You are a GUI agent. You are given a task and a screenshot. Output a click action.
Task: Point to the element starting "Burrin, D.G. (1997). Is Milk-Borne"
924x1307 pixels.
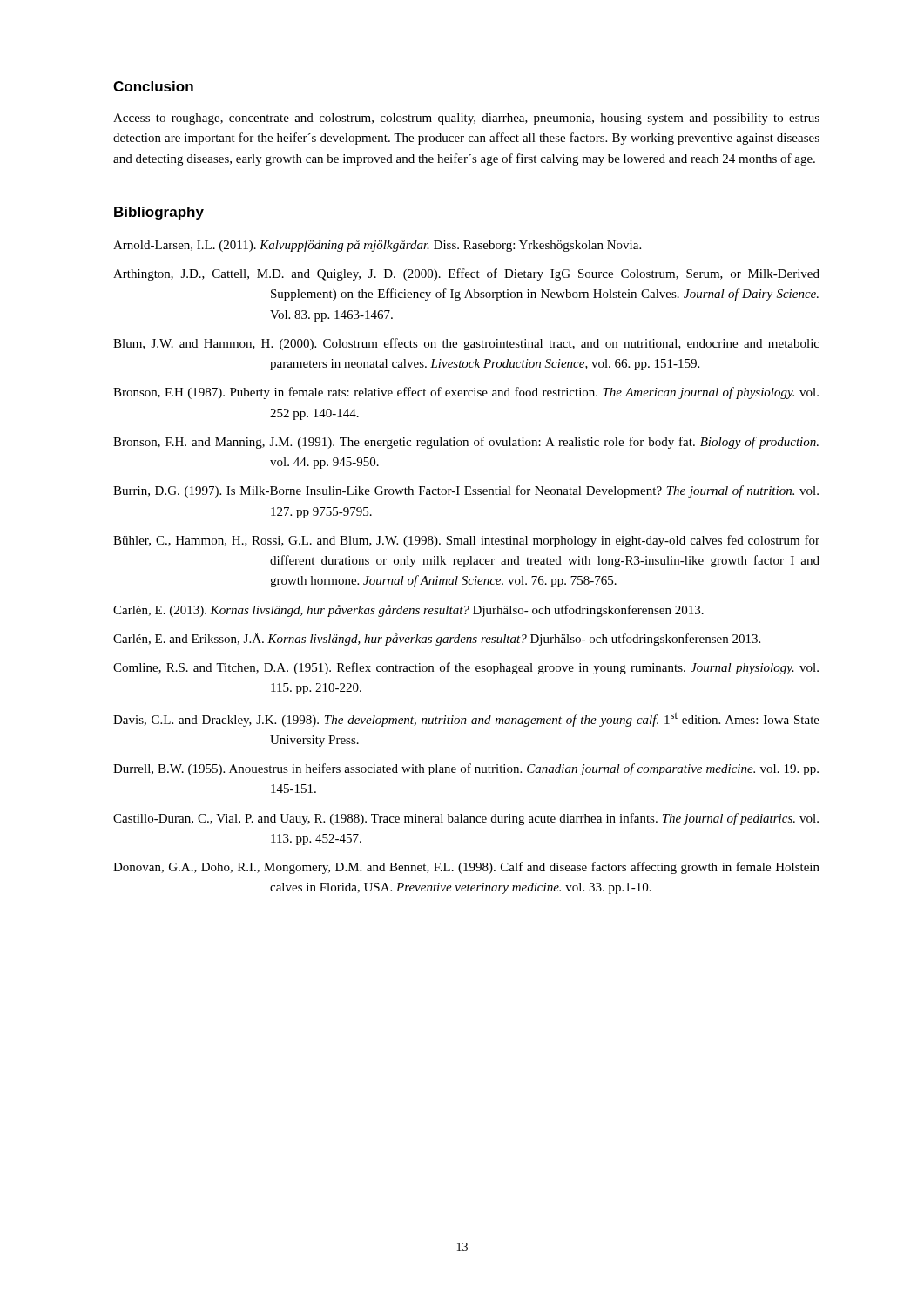click(x=466, y=501)
